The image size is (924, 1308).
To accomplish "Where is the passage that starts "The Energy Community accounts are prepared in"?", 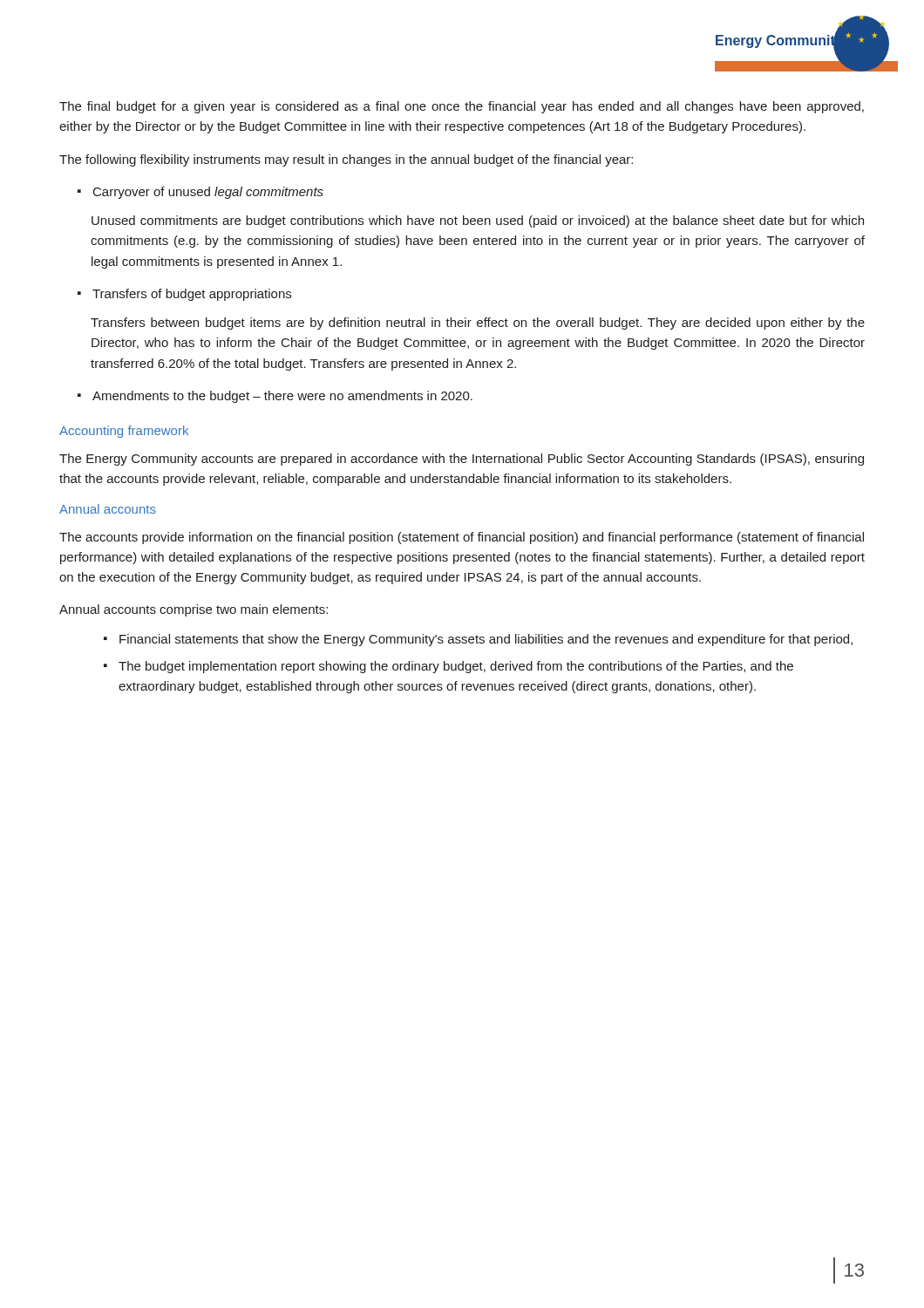I will click(462, 468).
